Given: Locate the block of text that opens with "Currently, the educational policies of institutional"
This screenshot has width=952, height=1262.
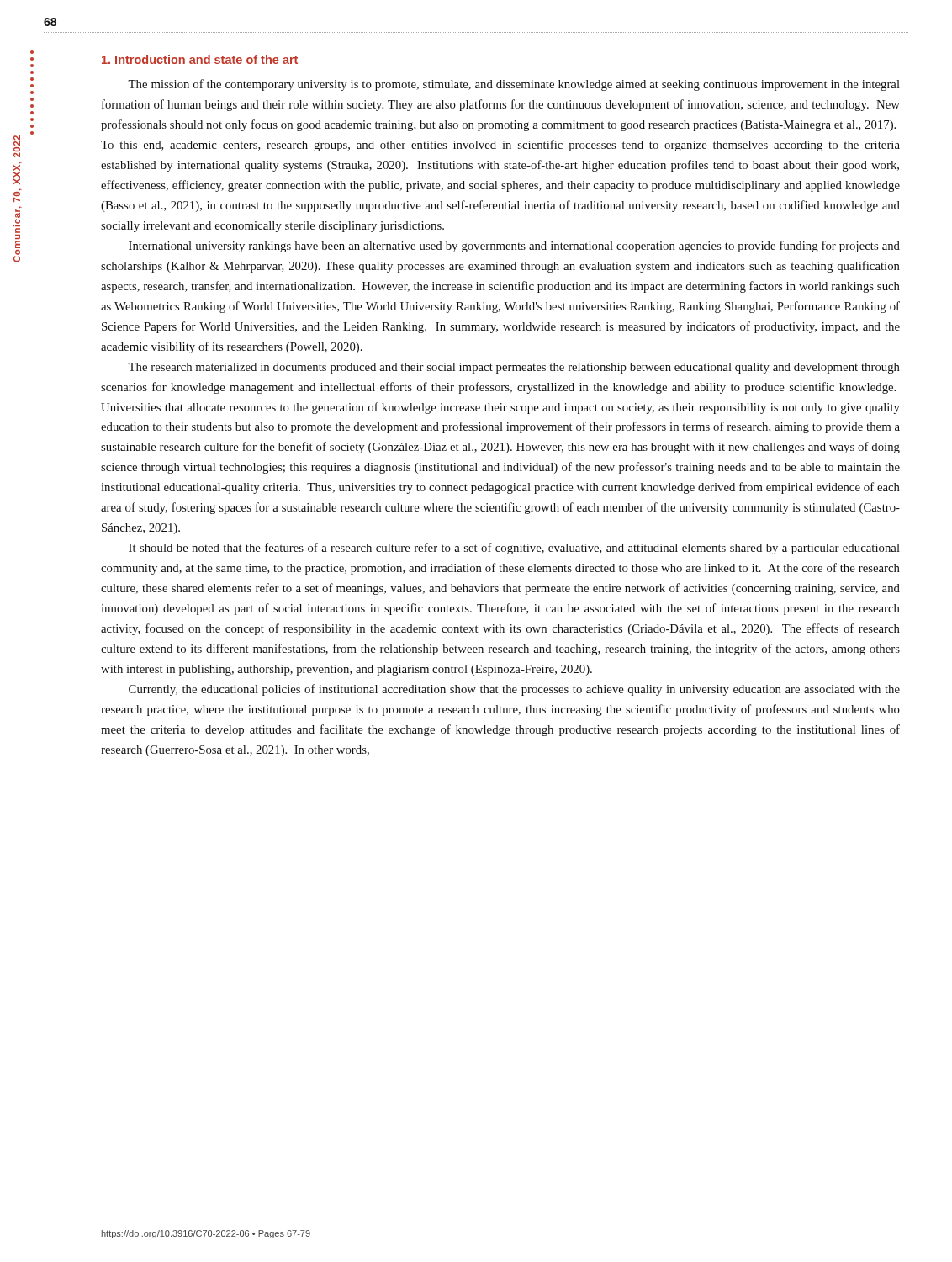Looking at the screenshot, I should point(500,720).
